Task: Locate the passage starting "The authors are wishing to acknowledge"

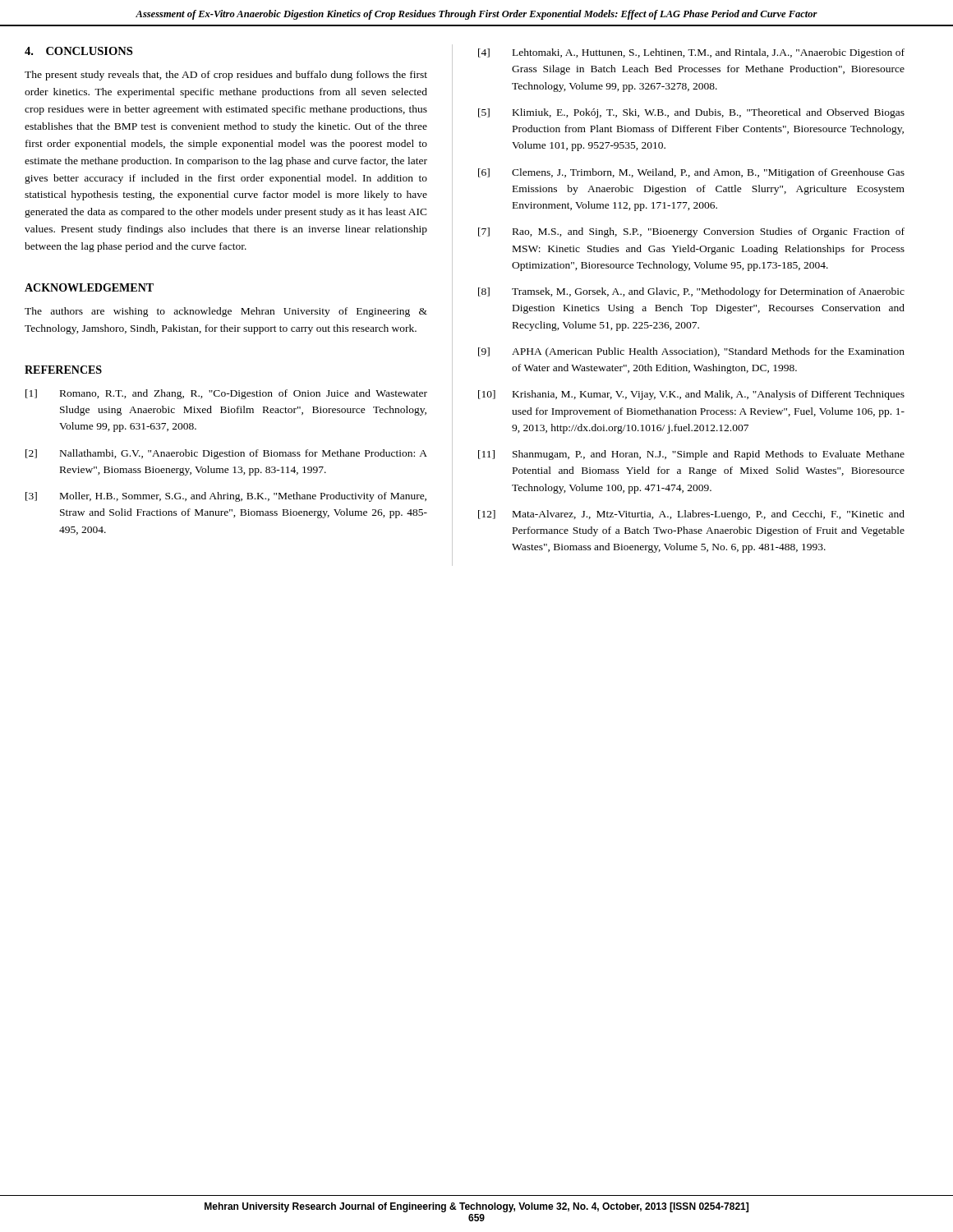Action: tap(226, 320)
